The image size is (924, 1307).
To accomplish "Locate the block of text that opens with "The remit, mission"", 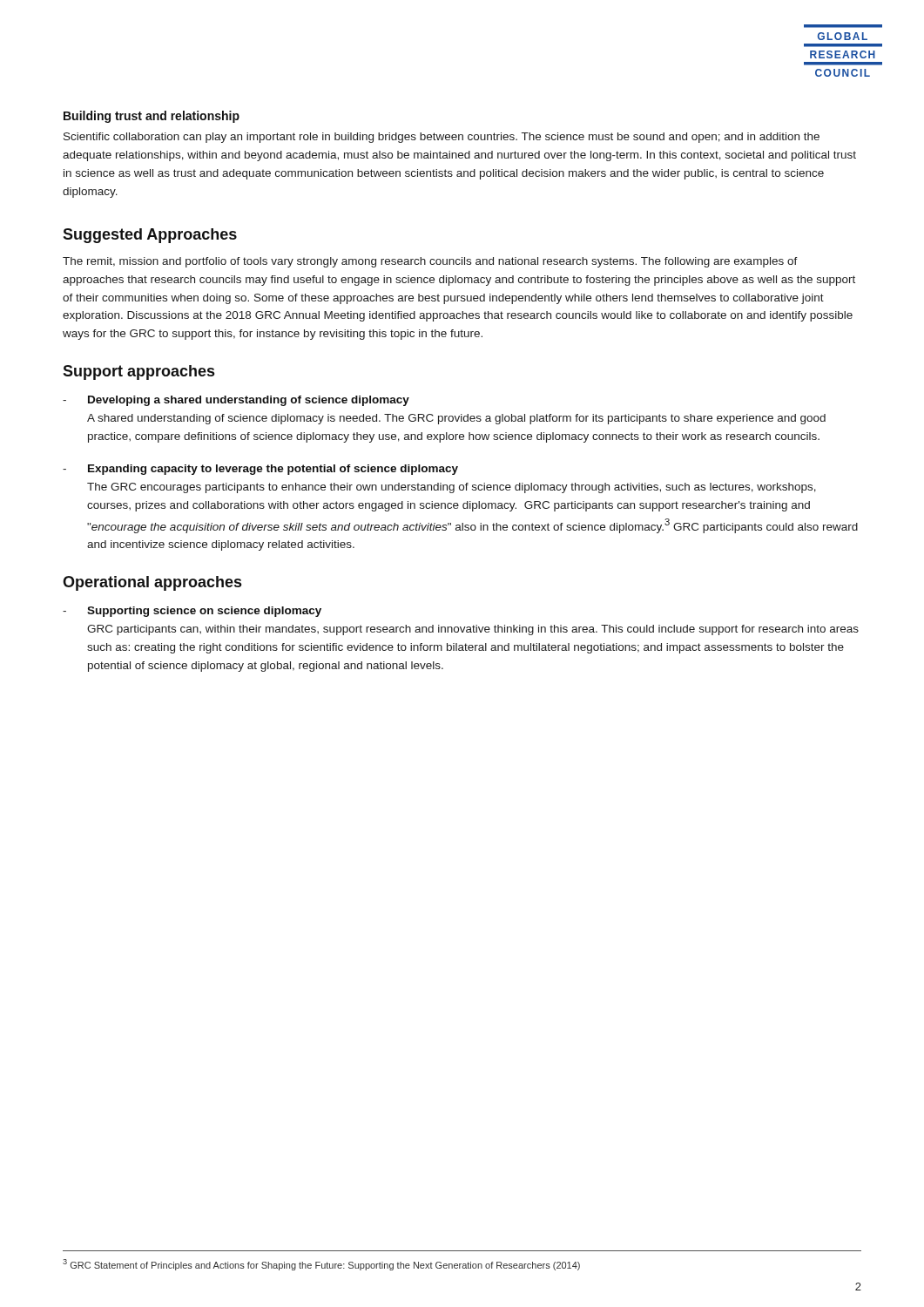I will point(459,297).
